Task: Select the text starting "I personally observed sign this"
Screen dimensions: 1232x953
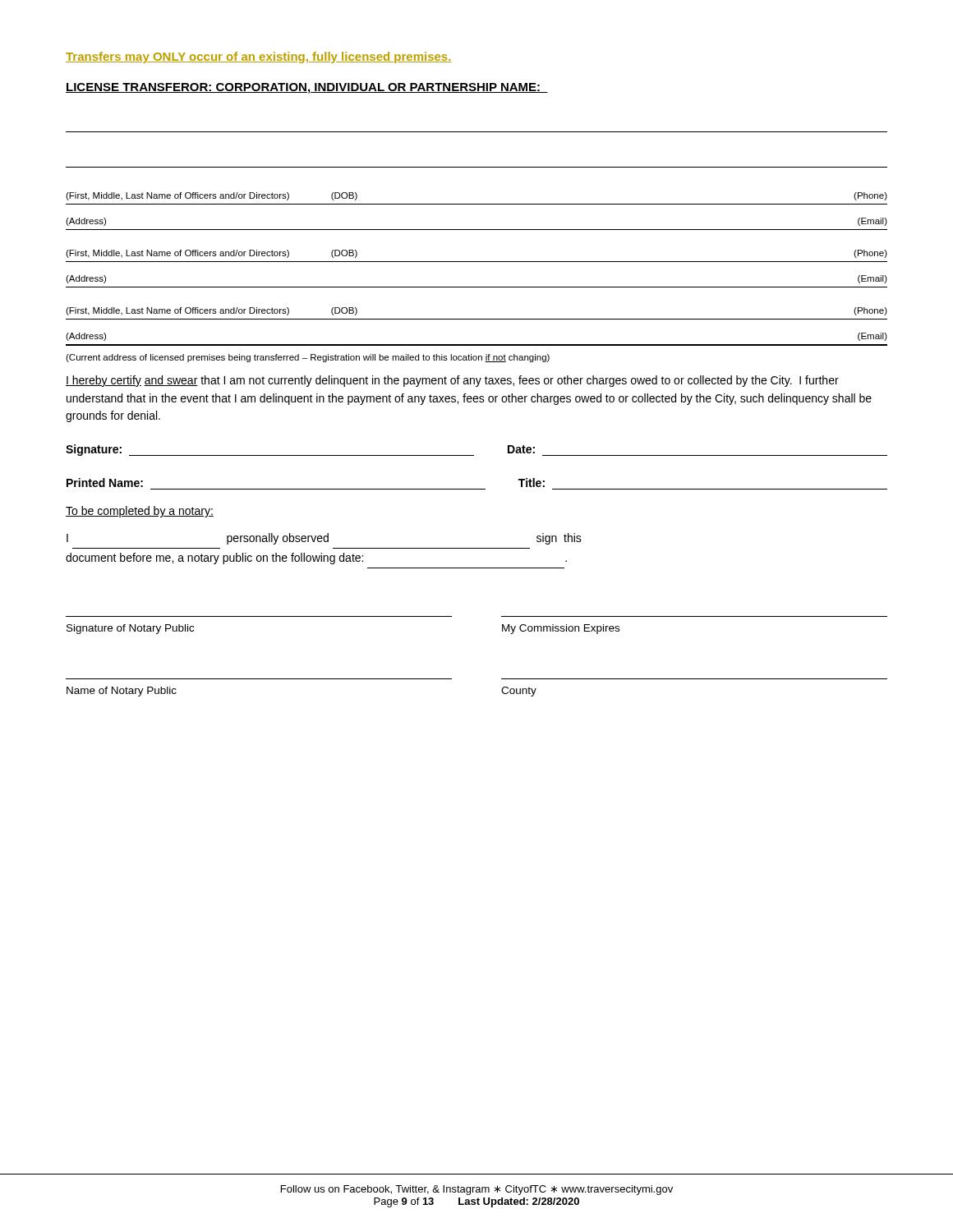Action: point(324,550)
